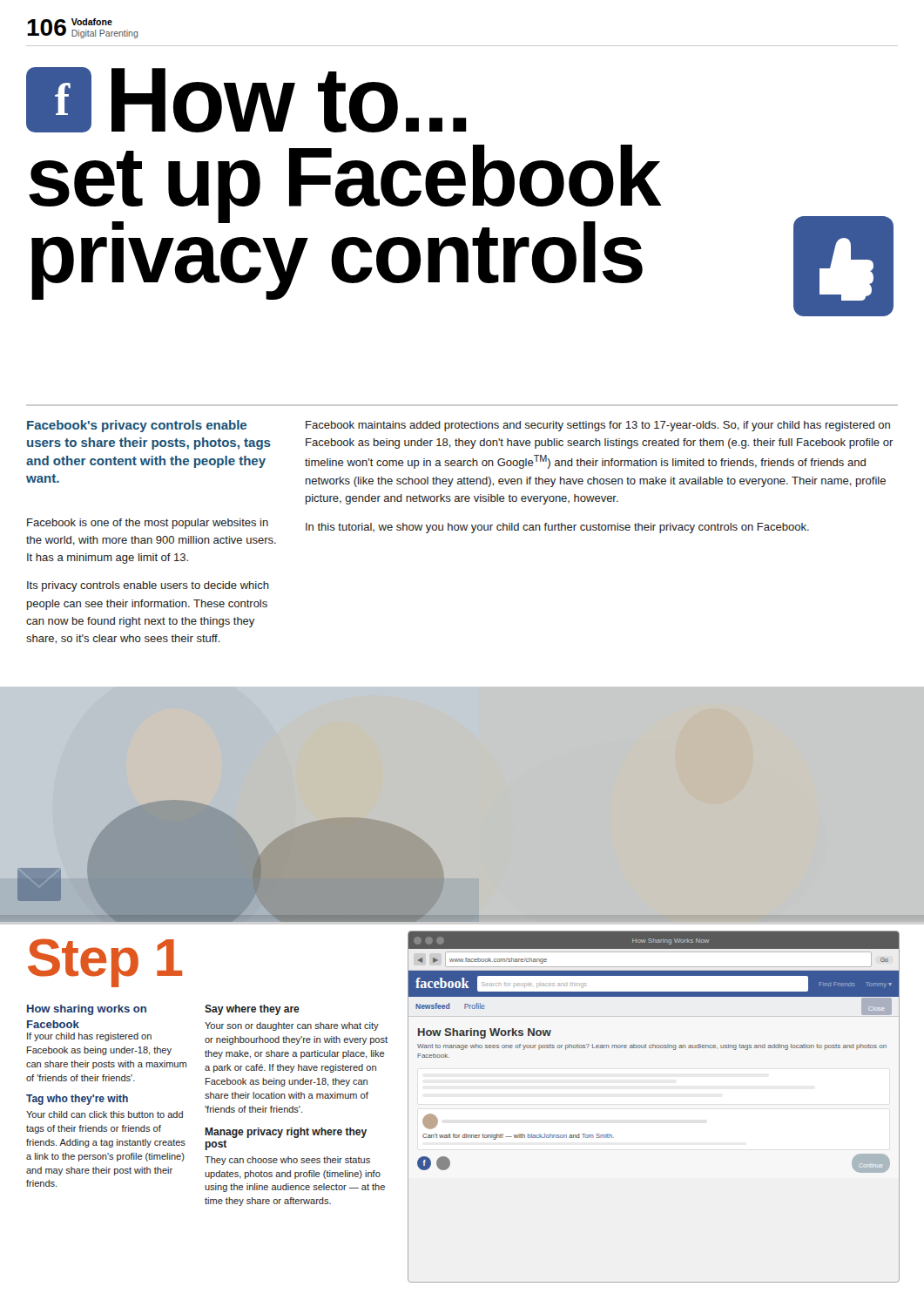Screen dimensions: 1307x924
Task: Find the block starting "Say where they"
Action: [252, 1009]
